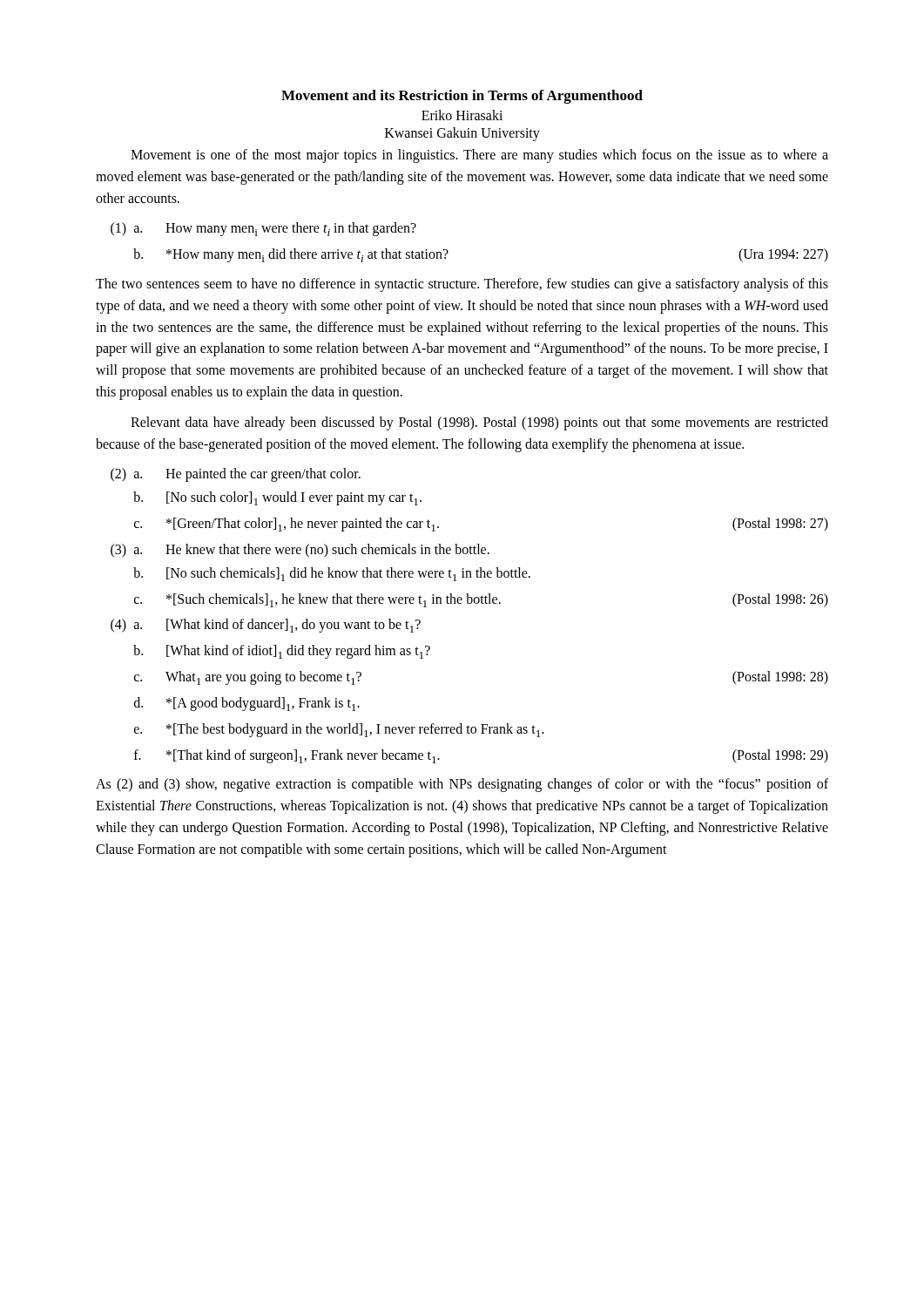The height and width of the screenshot is (1307, 924).
Task: Locate the block of text that opens with "c. What1 are you going"
Action: (269, 677)
